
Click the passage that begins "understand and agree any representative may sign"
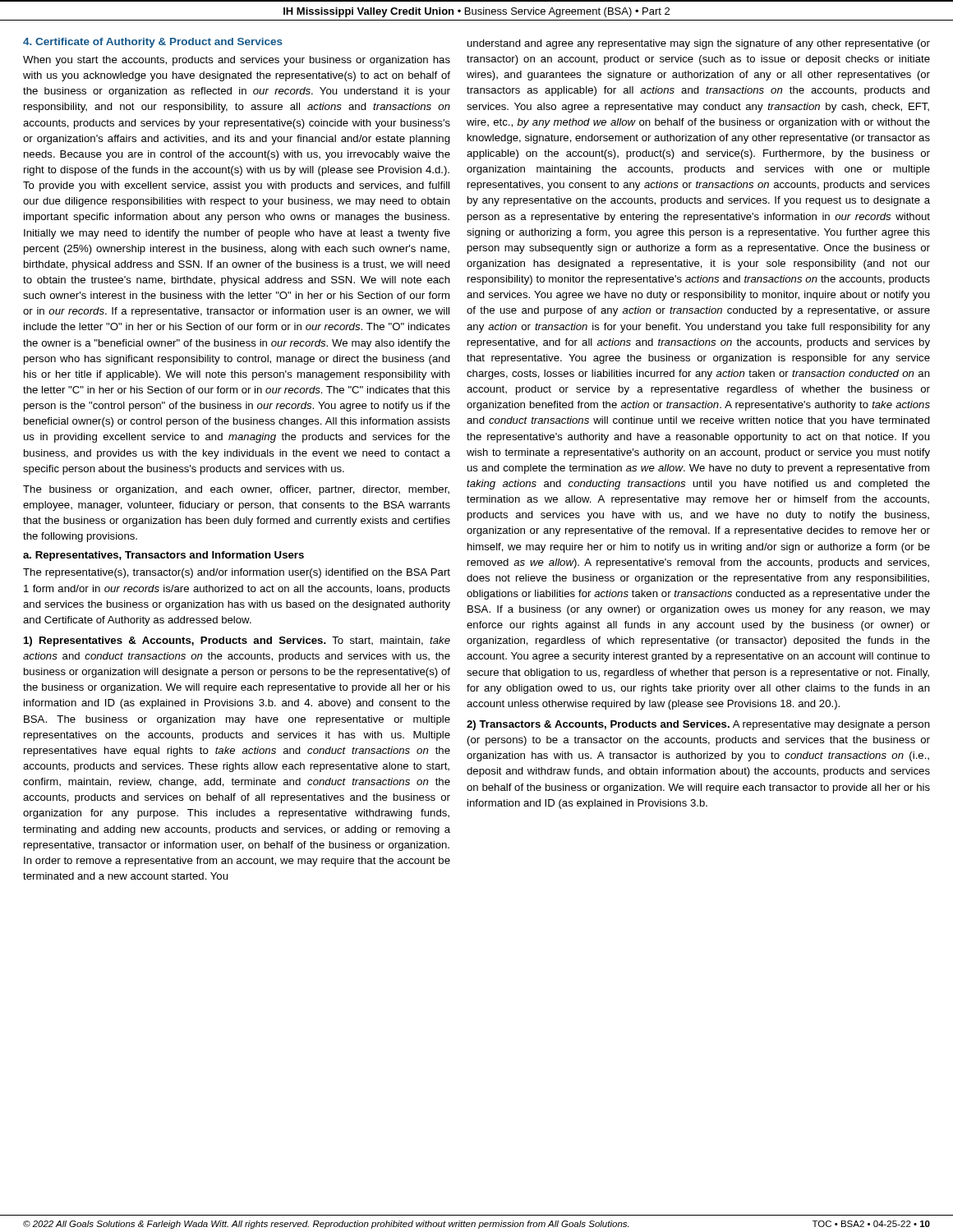[x=698, y=373]
